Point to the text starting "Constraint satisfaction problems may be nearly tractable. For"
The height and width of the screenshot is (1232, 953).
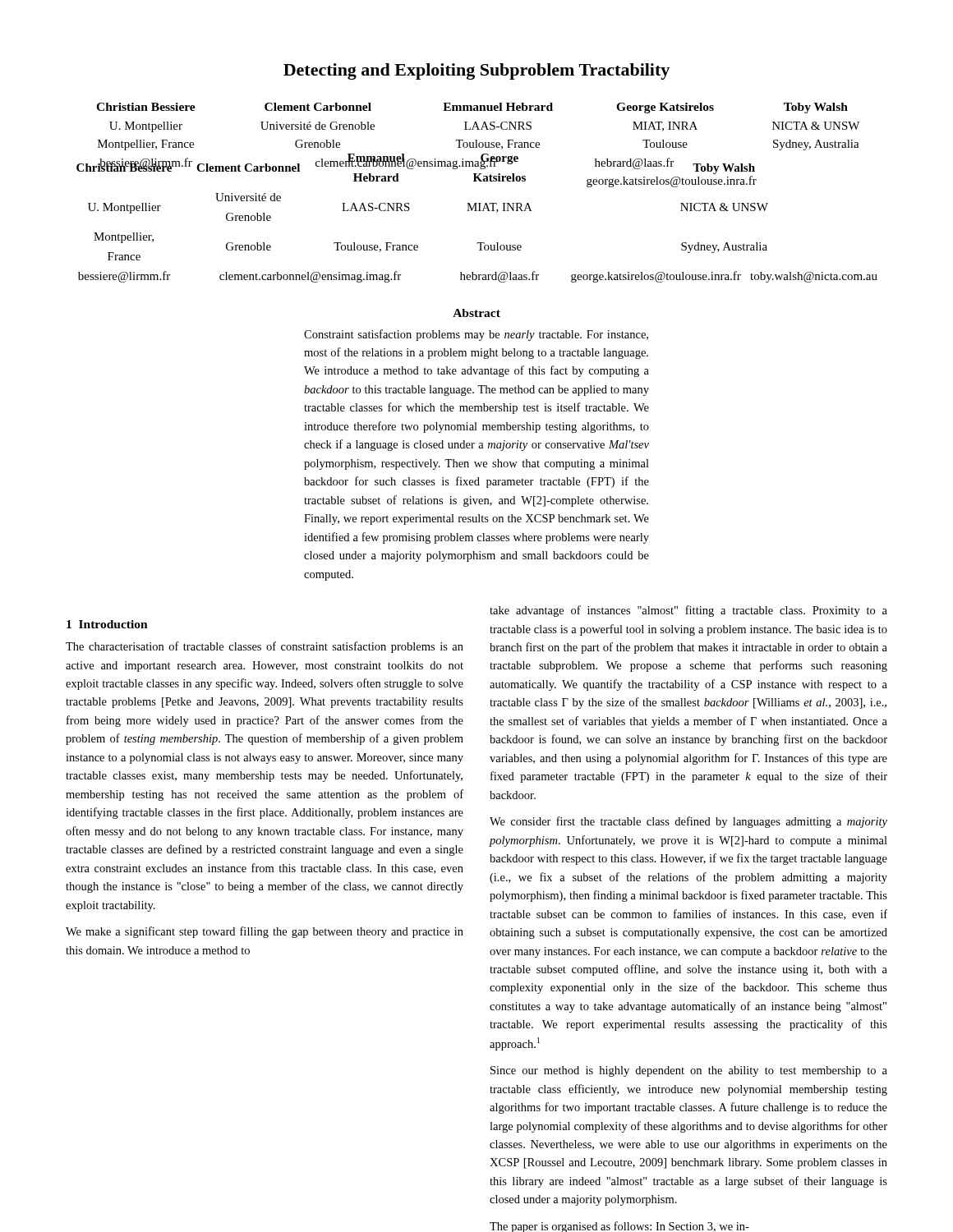(x=476, y=454)
